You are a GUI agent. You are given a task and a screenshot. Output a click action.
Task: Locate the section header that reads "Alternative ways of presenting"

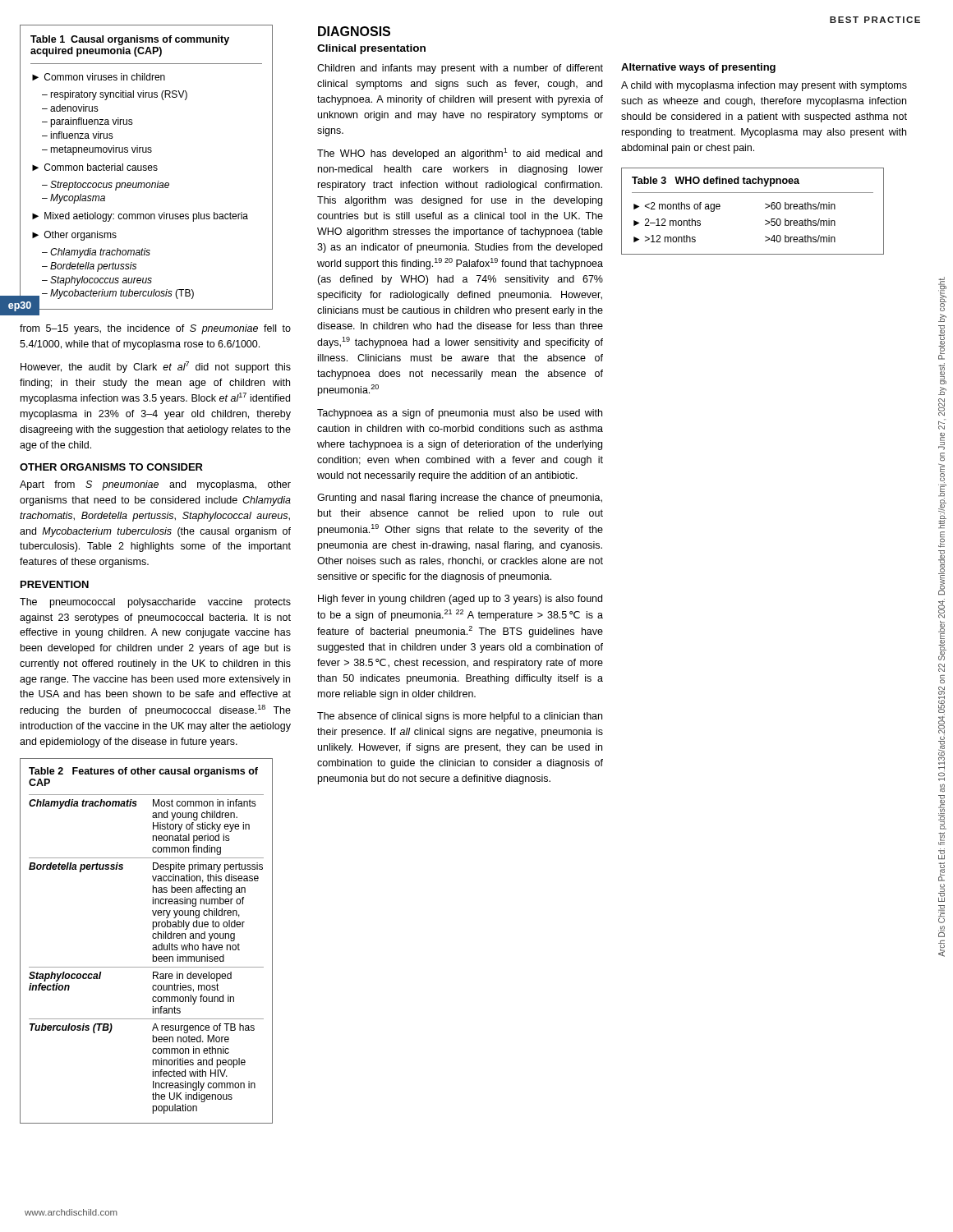699,67
